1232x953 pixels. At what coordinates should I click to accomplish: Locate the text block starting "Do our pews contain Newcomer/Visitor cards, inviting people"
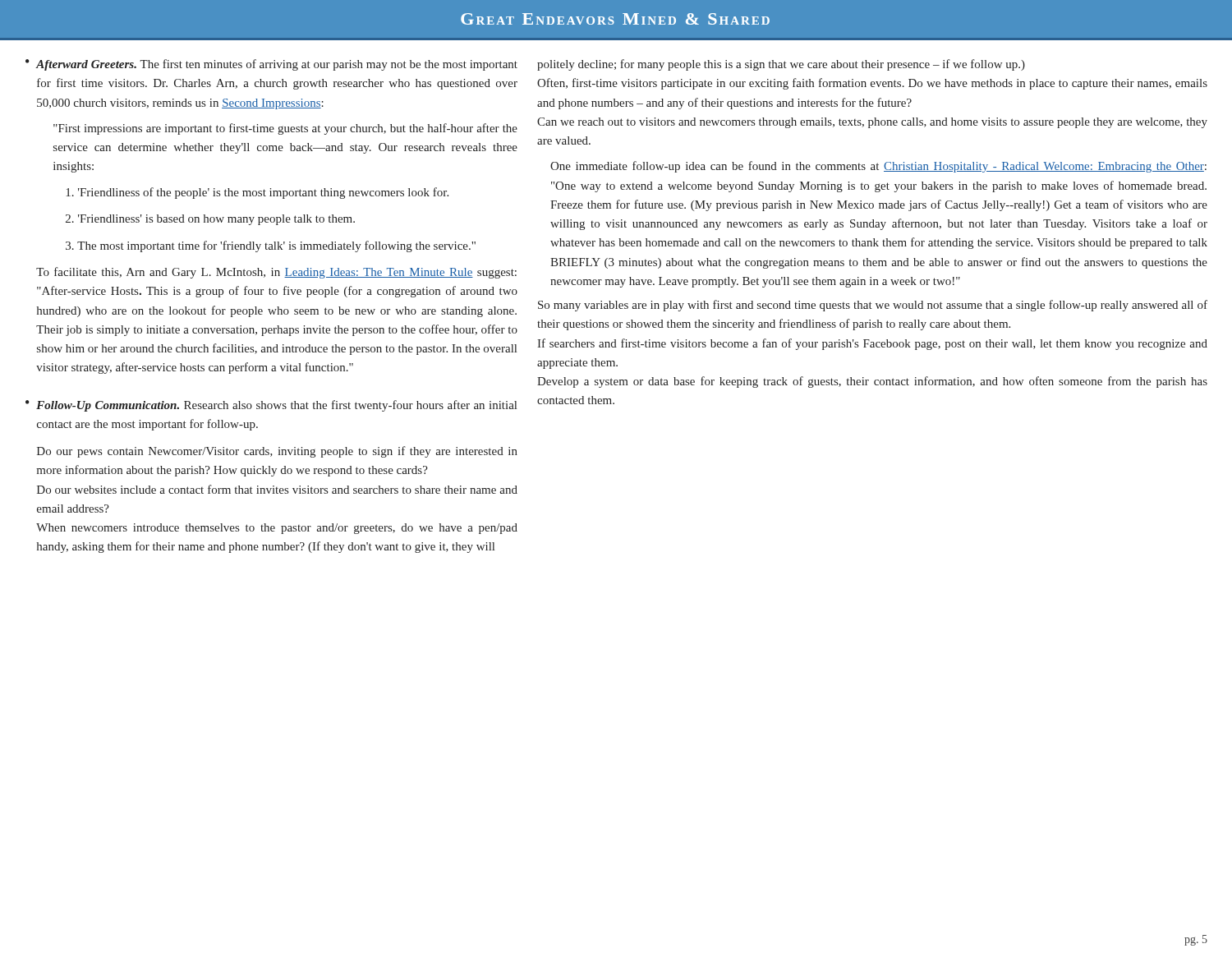point(277,461)
